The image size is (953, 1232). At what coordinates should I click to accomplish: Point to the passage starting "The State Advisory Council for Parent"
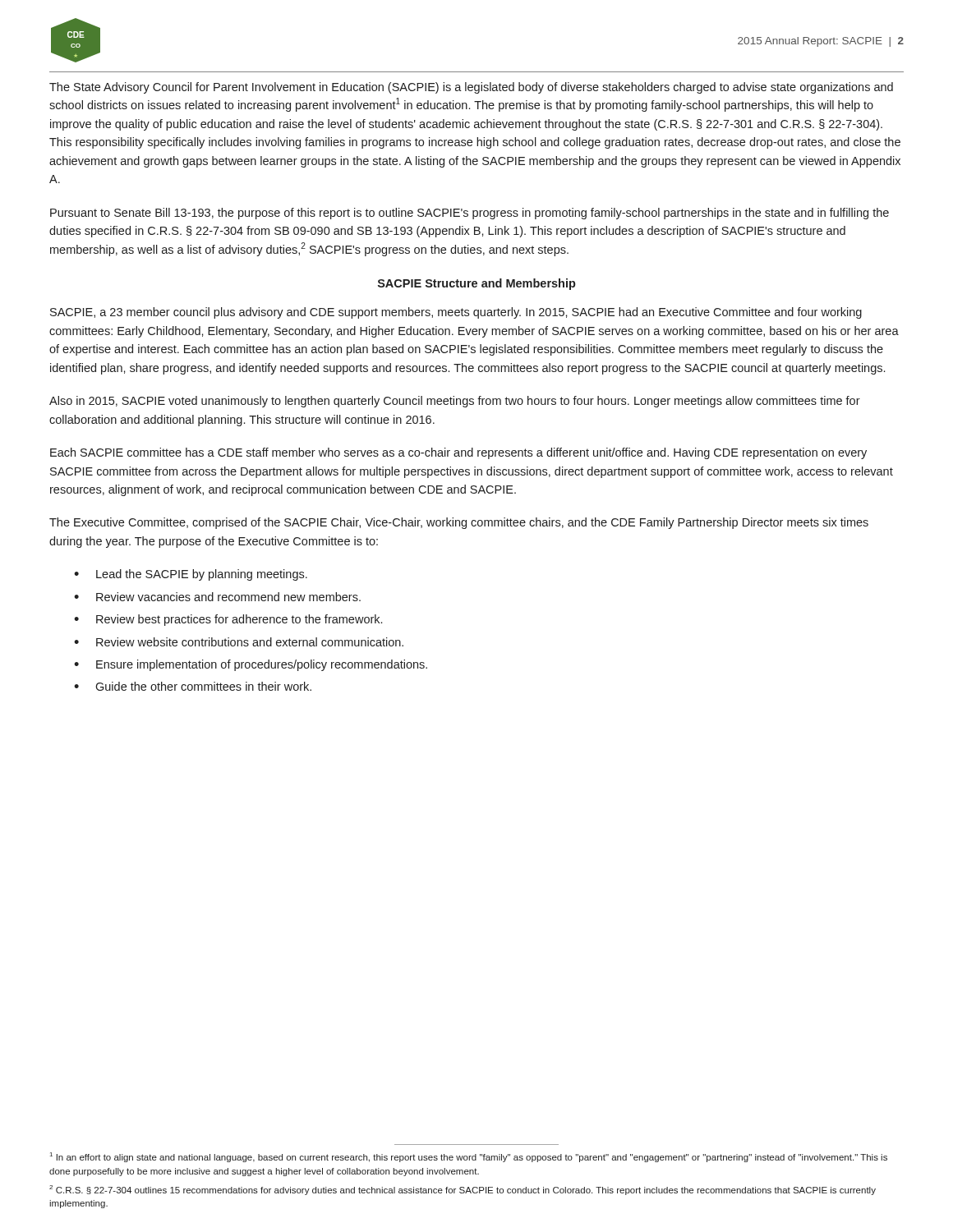[475, 133]
